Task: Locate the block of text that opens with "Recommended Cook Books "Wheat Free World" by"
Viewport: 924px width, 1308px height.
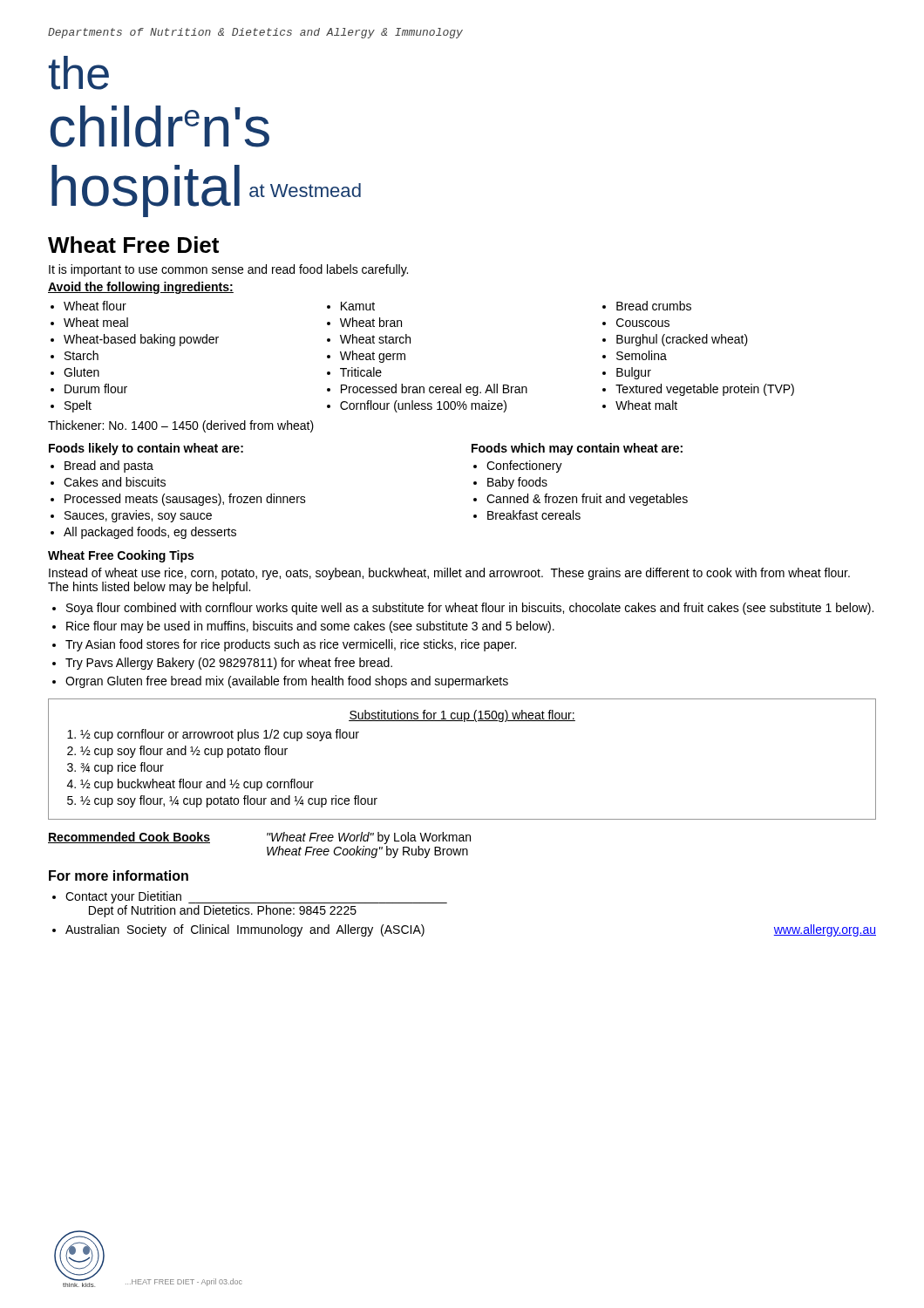Action: [260, 844]
